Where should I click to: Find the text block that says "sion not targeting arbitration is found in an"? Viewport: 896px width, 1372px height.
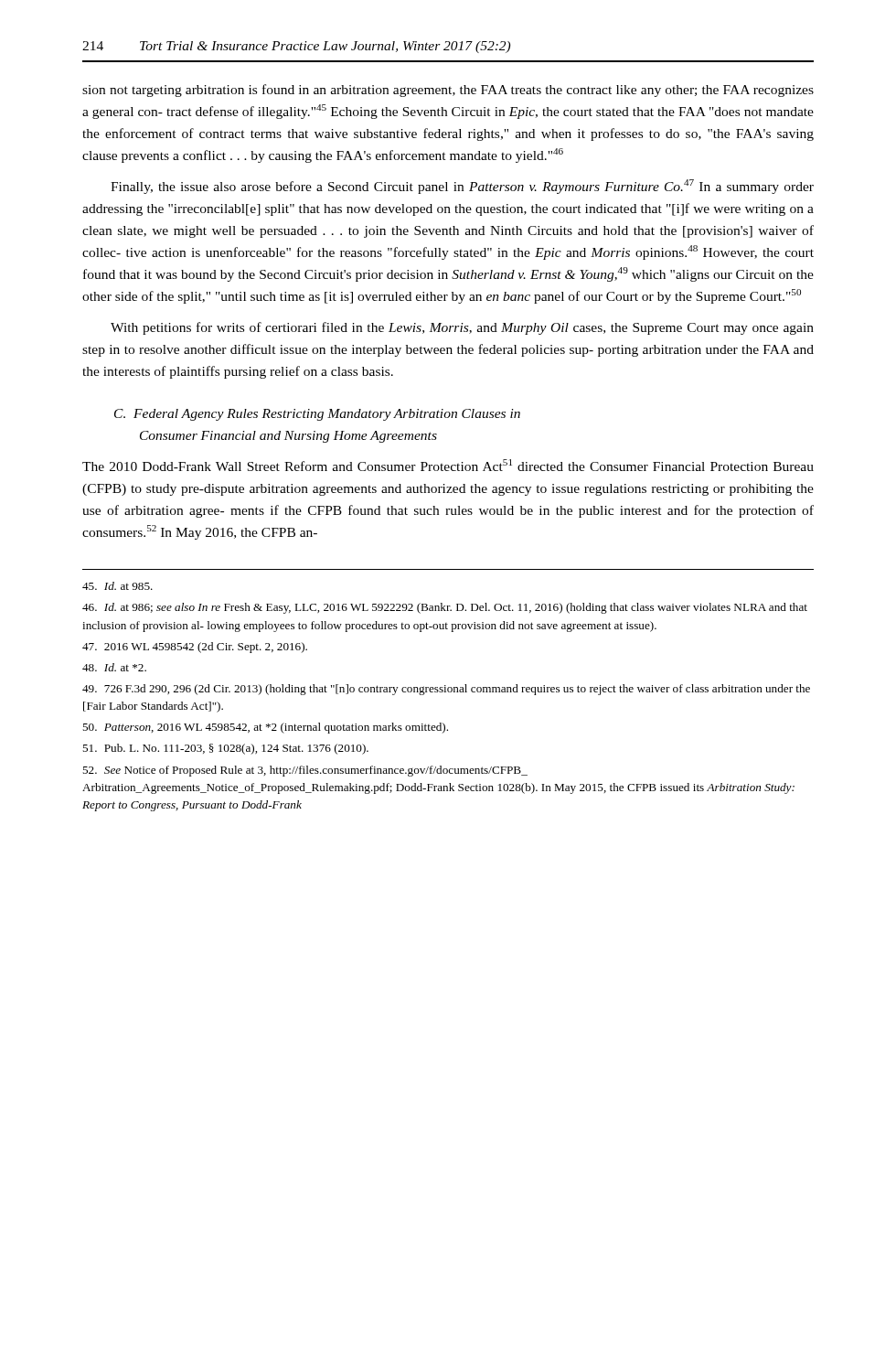[448, 122]
